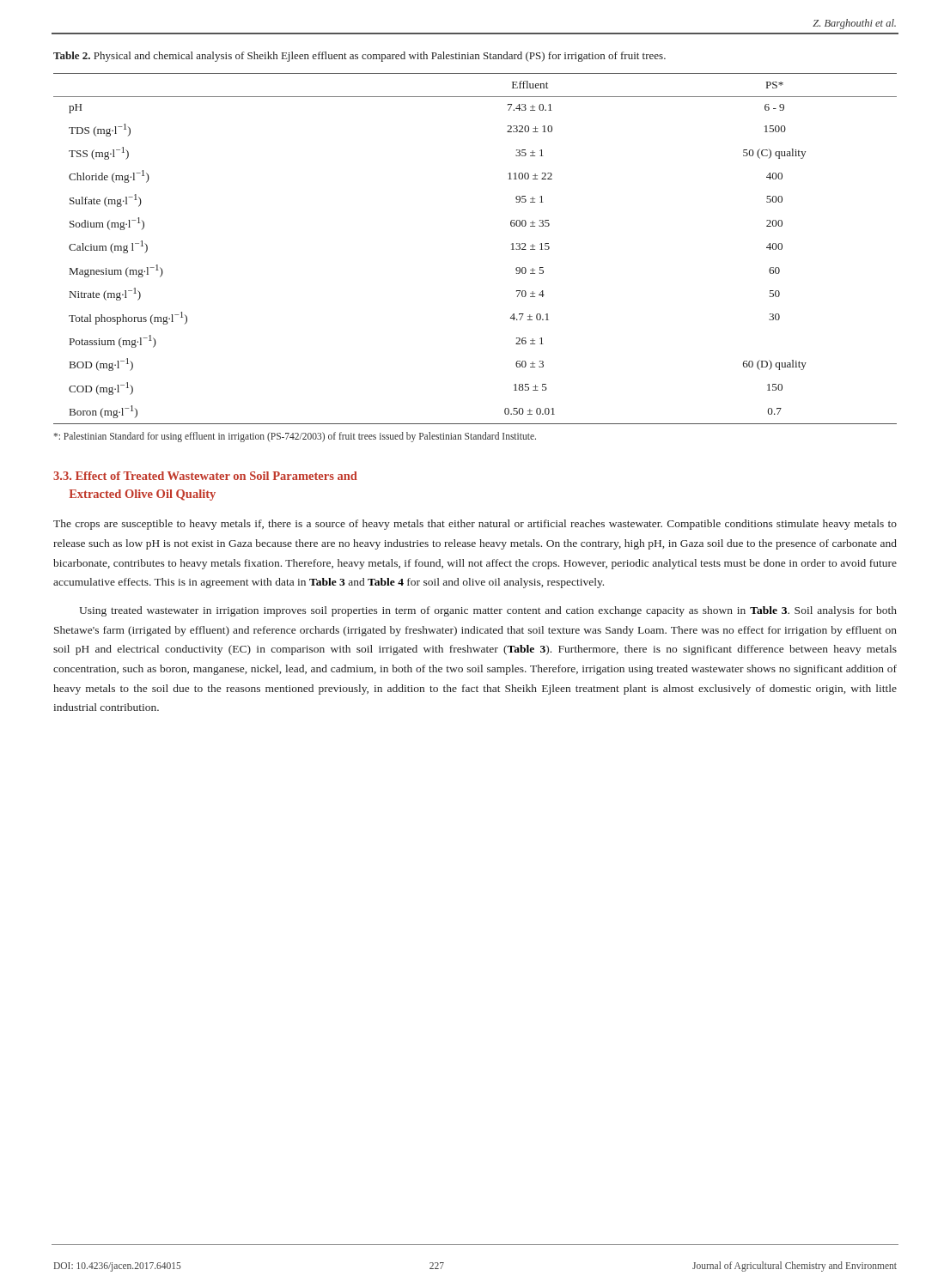The height and width of the screenshot is (1288, 950).
Task: Where is the passage that starts ": Palestinian Standard for using effluent in irrigation"?
Action: pos(295,436)
